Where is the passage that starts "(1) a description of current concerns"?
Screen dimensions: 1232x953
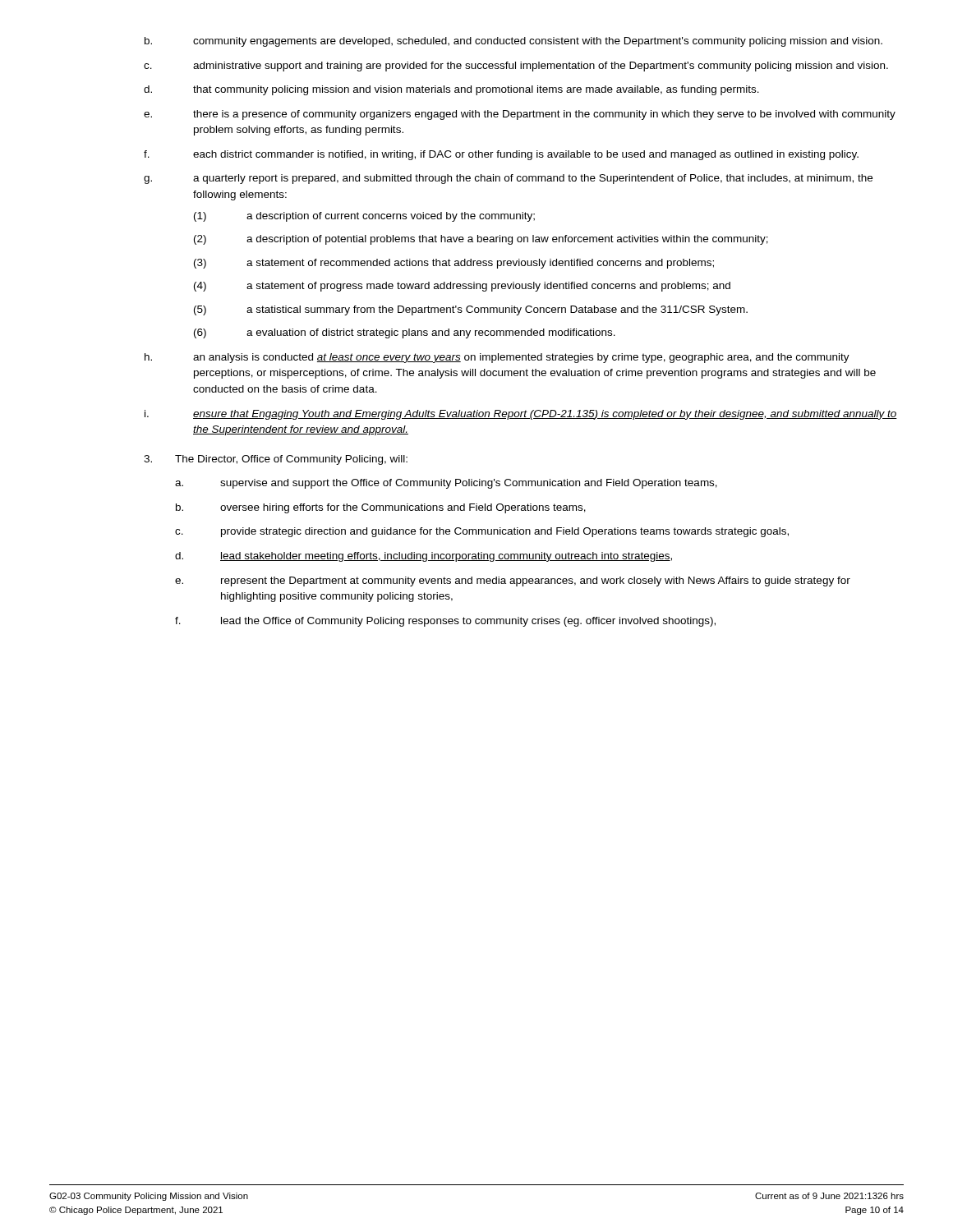[364, 217]
